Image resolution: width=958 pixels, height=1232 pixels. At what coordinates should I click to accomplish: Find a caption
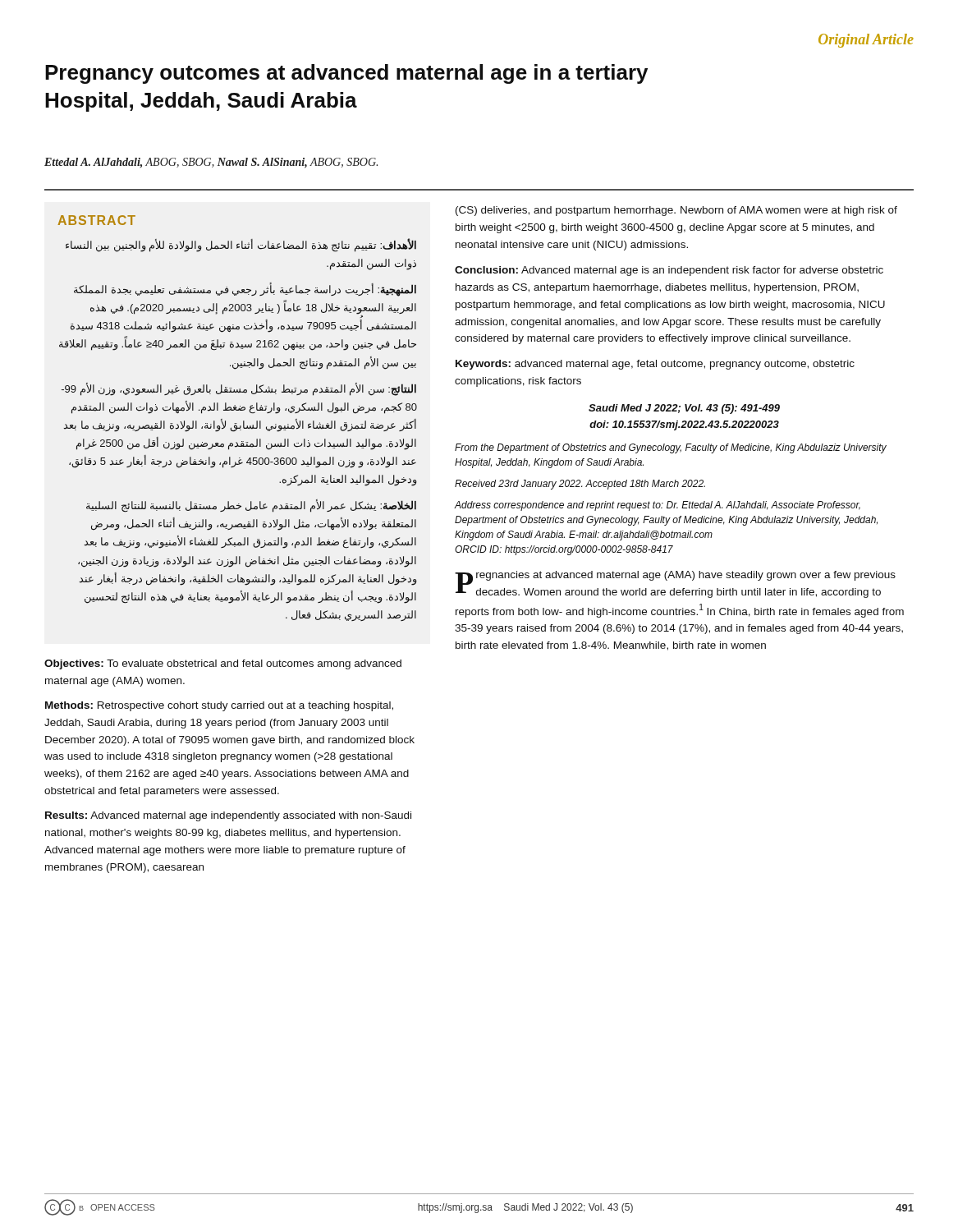(684, 416)
